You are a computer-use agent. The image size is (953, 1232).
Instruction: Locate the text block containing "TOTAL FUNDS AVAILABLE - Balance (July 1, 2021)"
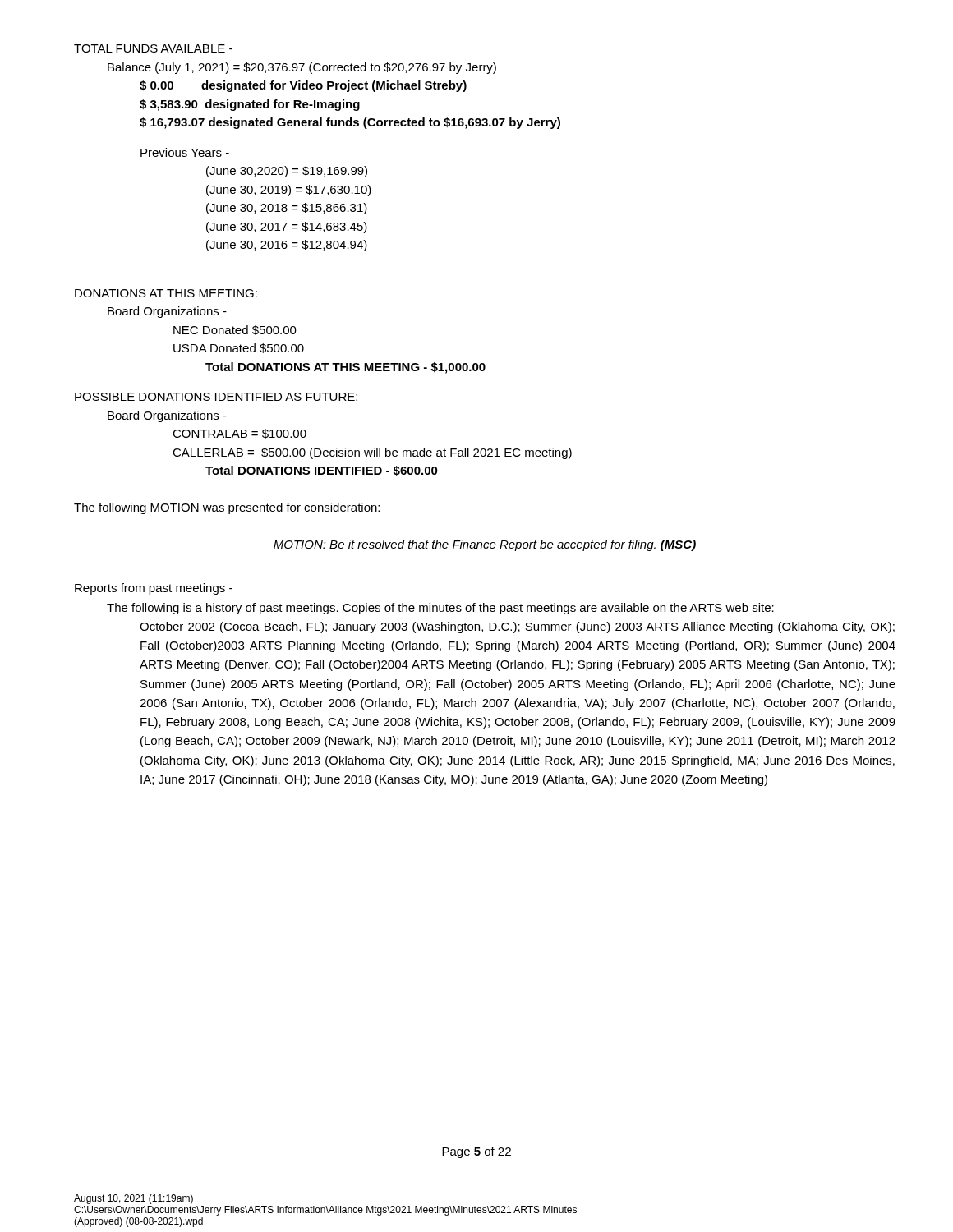coord(153,48)
